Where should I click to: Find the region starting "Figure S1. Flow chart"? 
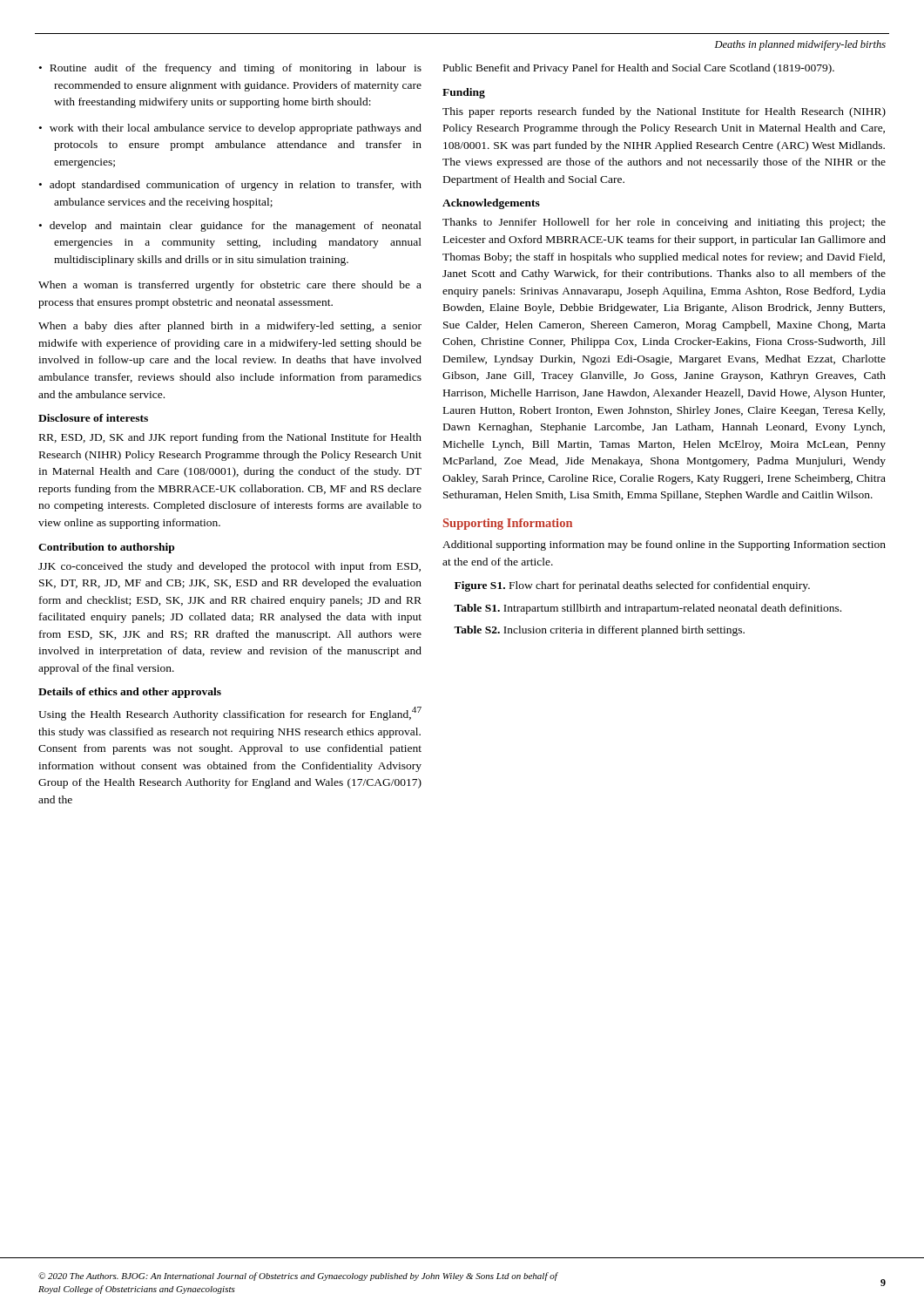coord(626,585)
